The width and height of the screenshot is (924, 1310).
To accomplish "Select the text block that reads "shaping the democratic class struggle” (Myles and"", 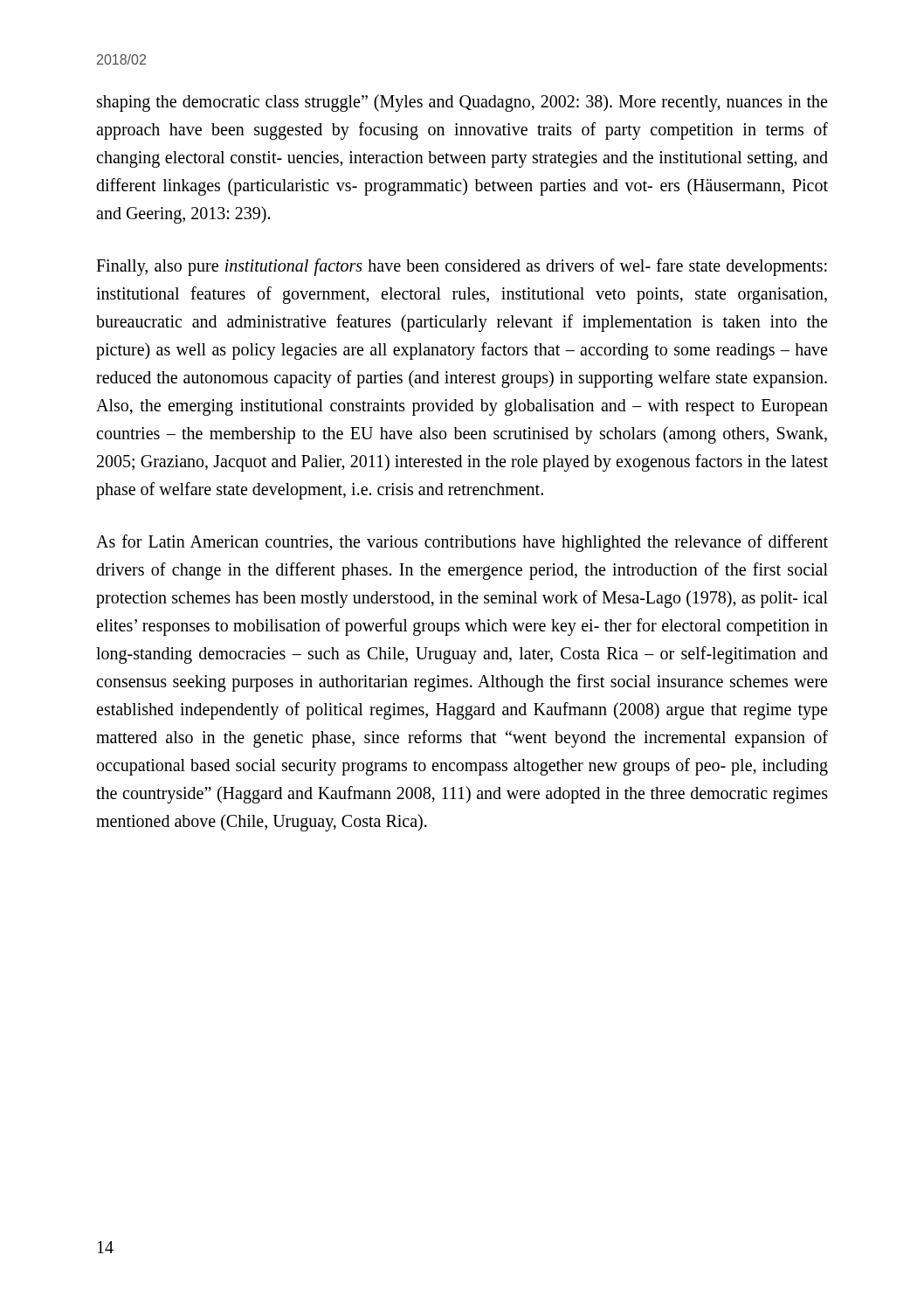I will tap(462, 157).
